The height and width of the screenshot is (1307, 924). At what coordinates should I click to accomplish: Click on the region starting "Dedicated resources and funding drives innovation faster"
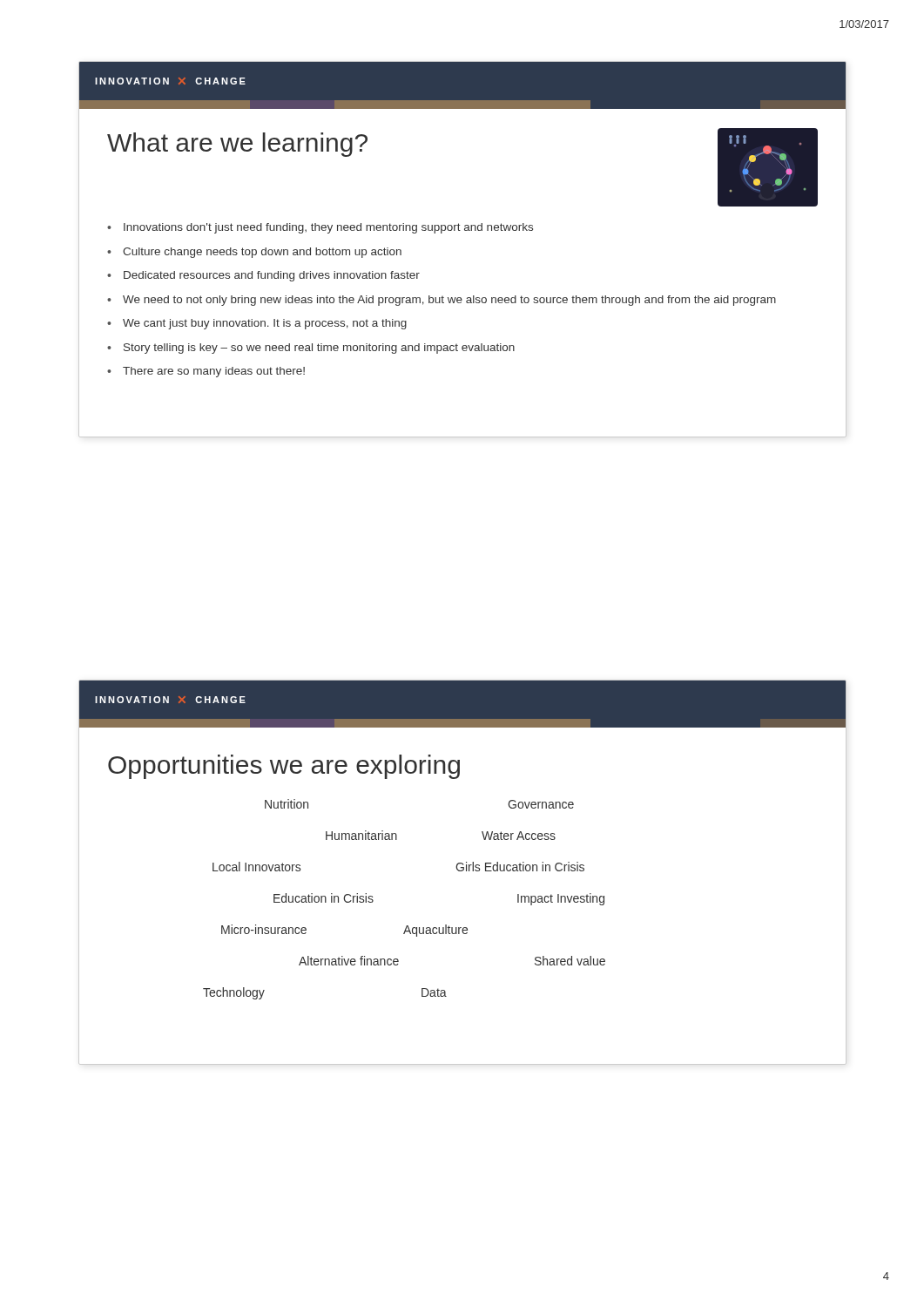point(271,275)
